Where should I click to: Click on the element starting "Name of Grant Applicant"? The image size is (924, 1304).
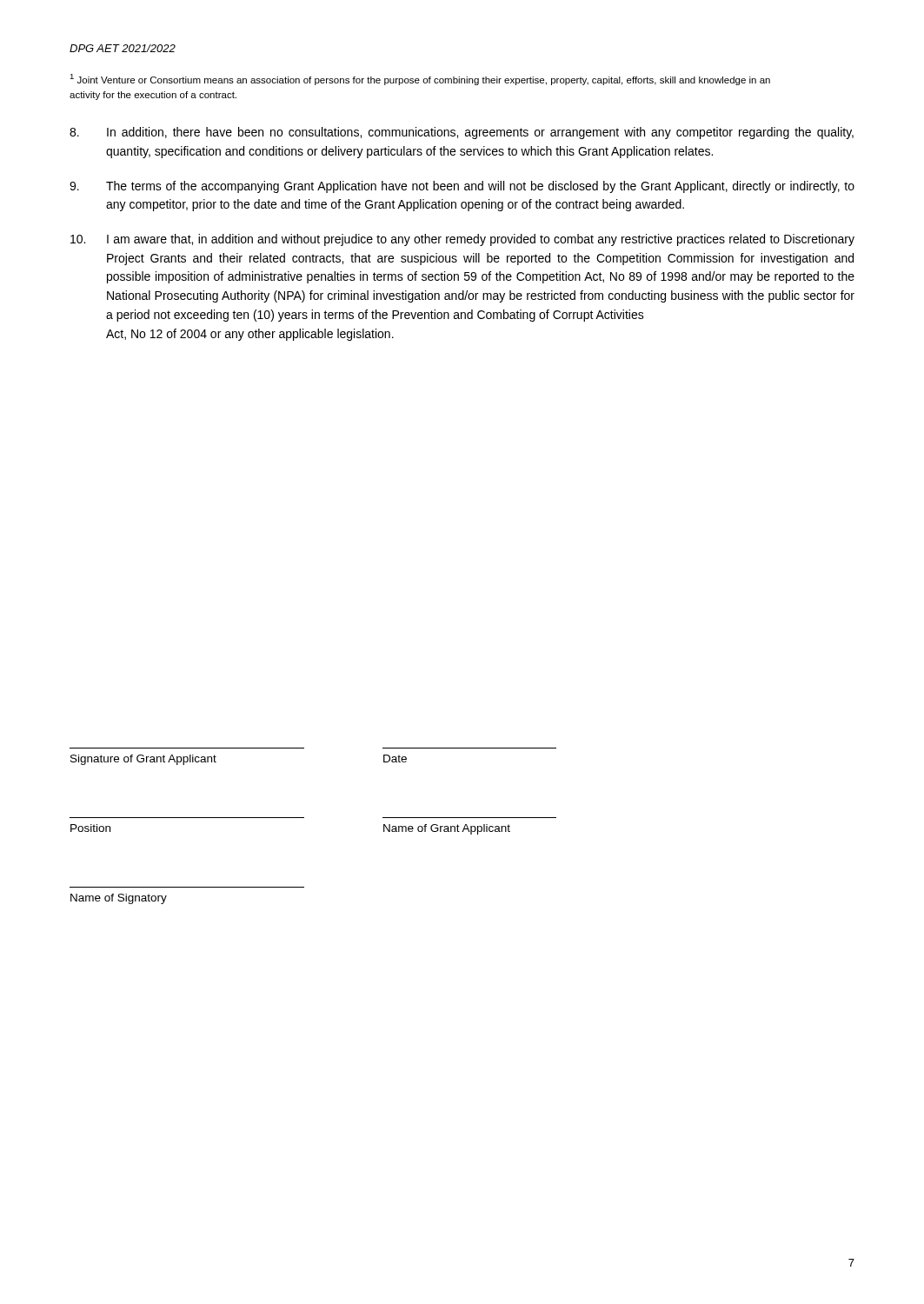[x=469, y=826]
